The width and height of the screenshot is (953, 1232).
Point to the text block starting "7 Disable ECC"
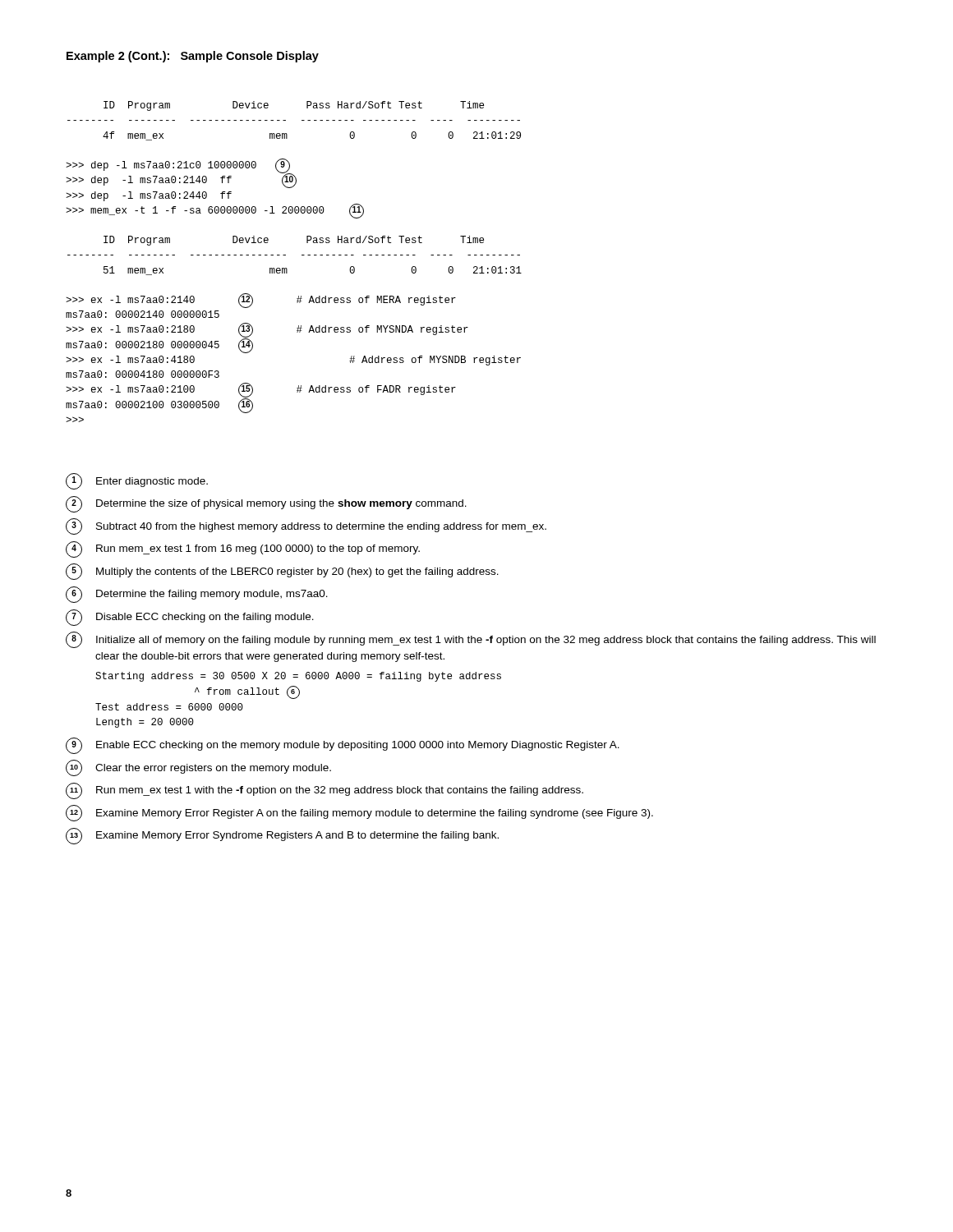click(190, 618)
